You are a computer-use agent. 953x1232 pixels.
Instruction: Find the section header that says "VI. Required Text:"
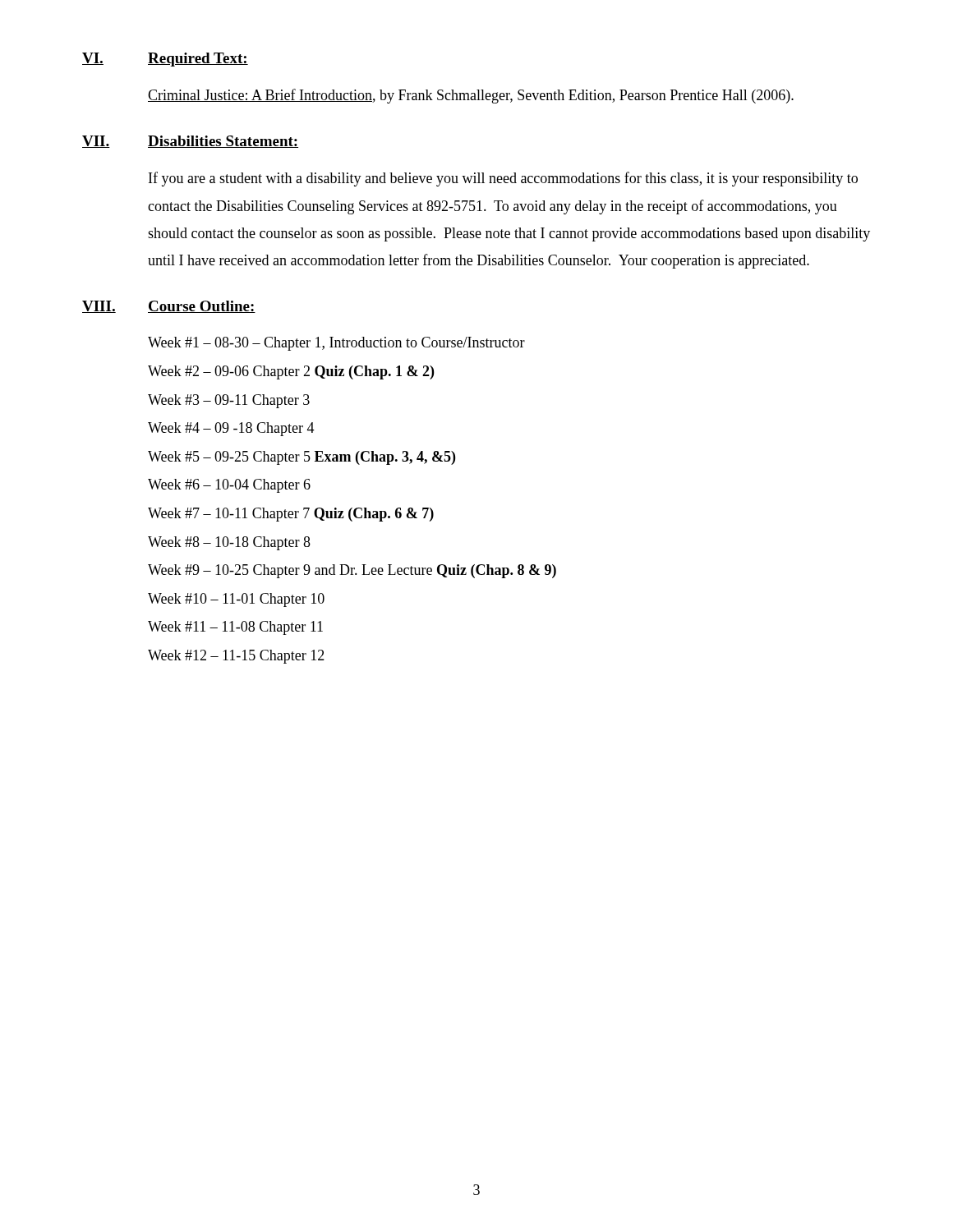[x=165, y=58]
